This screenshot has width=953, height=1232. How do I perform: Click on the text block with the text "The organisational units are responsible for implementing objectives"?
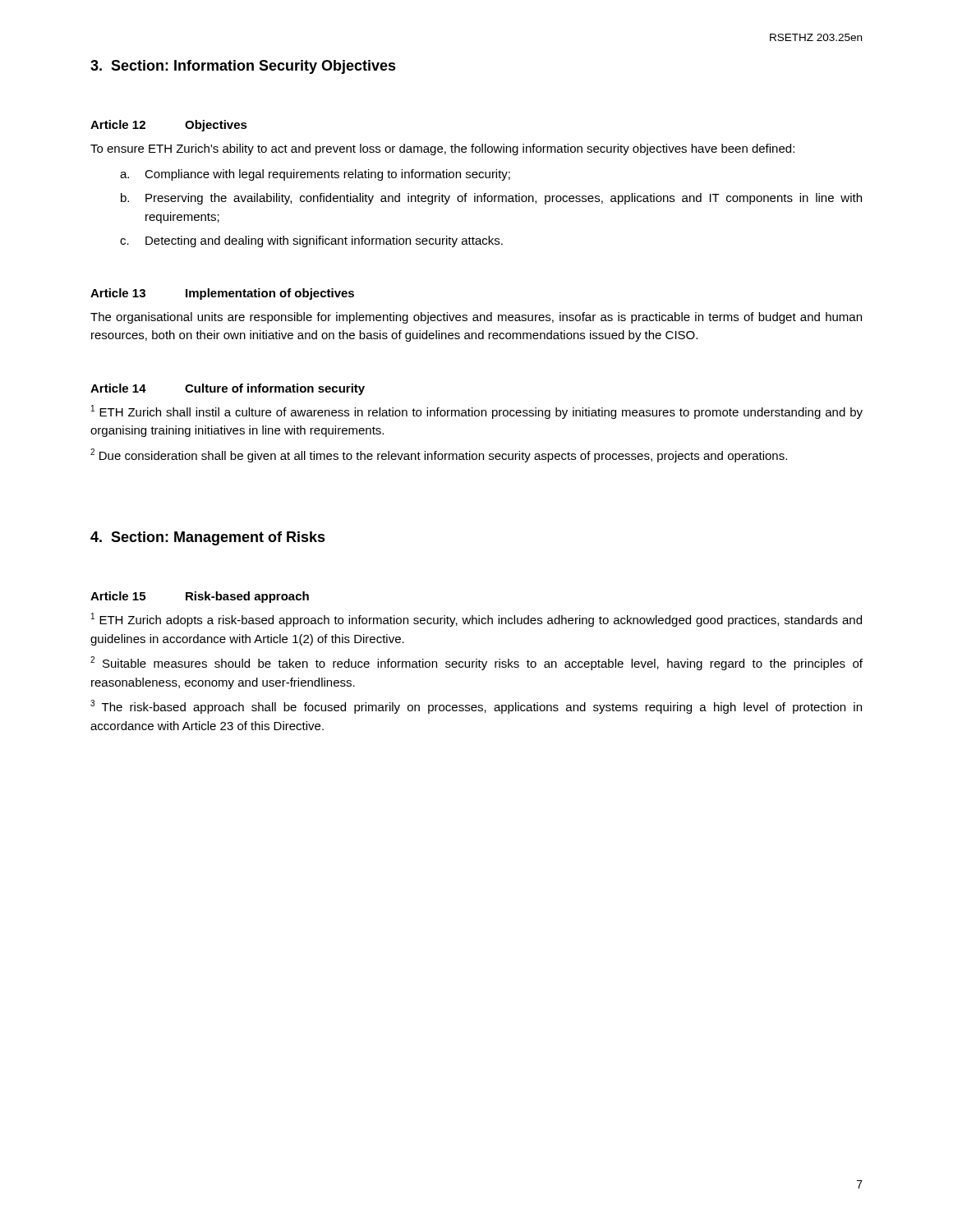[x=476, y=325]
